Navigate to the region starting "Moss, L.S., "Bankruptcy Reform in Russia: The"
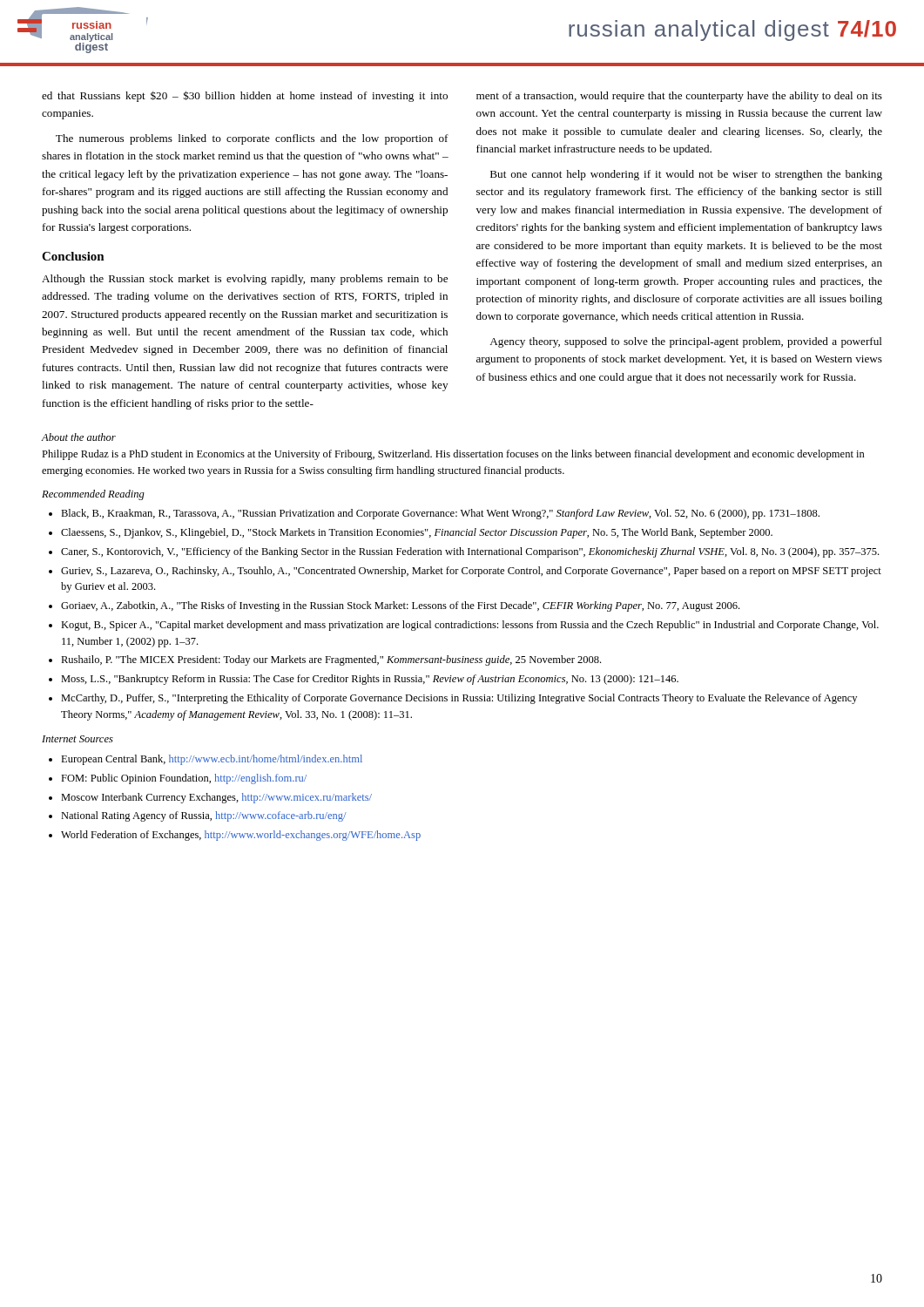Screen dimensions: 1307x924 370,679
